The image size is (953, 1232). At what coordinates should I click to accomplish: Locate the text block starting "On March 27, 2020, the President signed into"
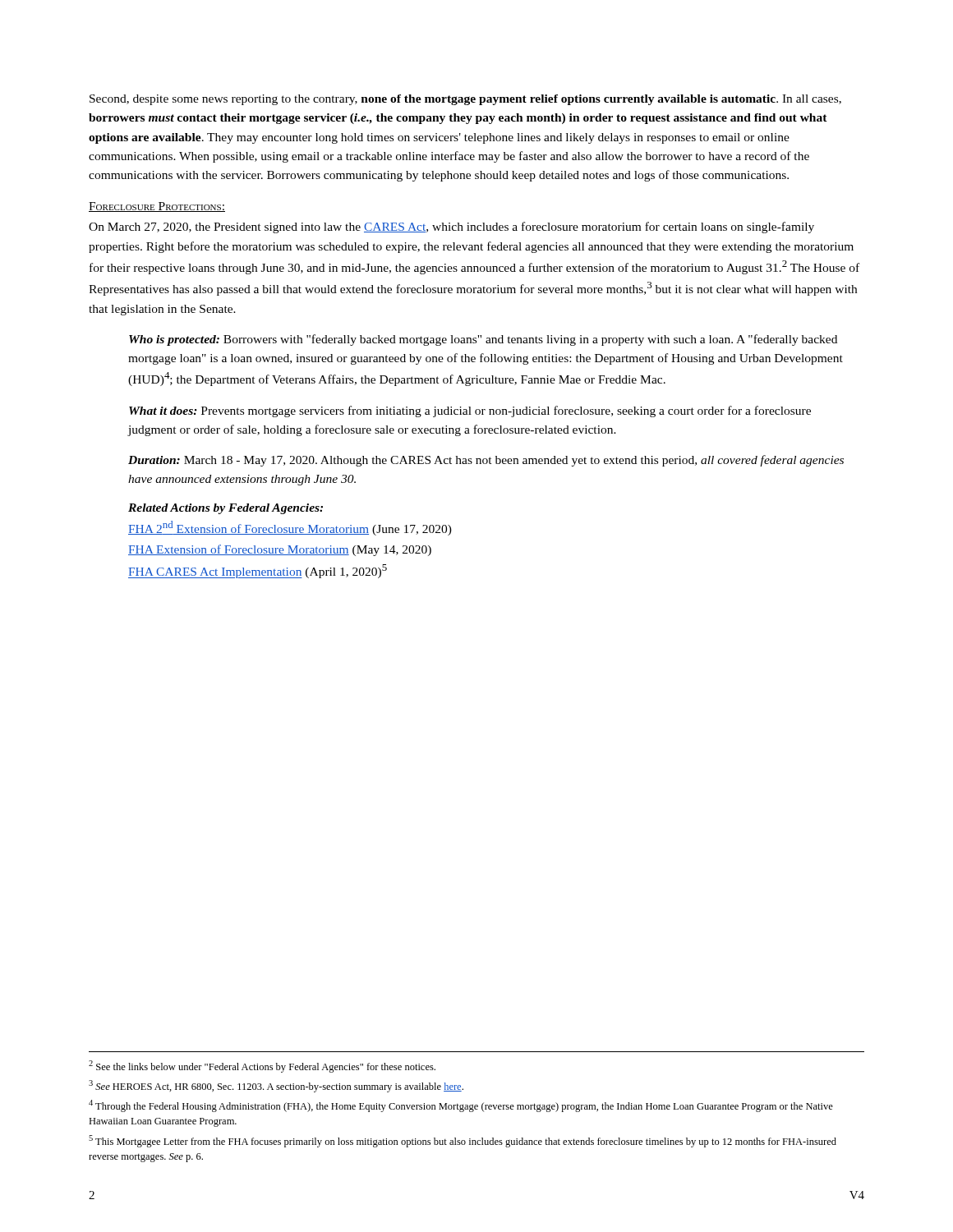[474, 267]
